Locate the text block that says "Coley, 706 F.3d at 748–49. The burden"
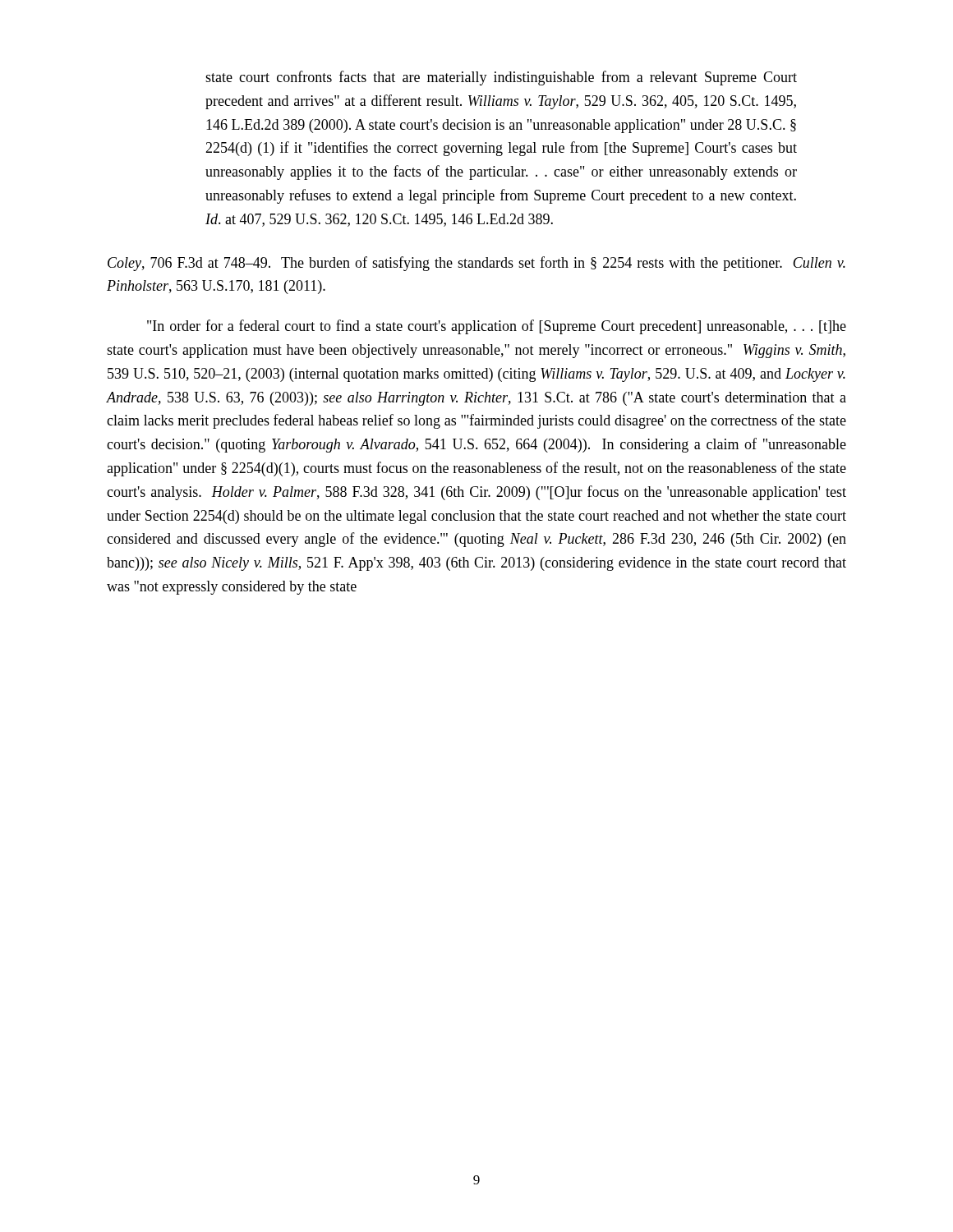Viewport: 953px width, 1232px height. coord(476,274)
